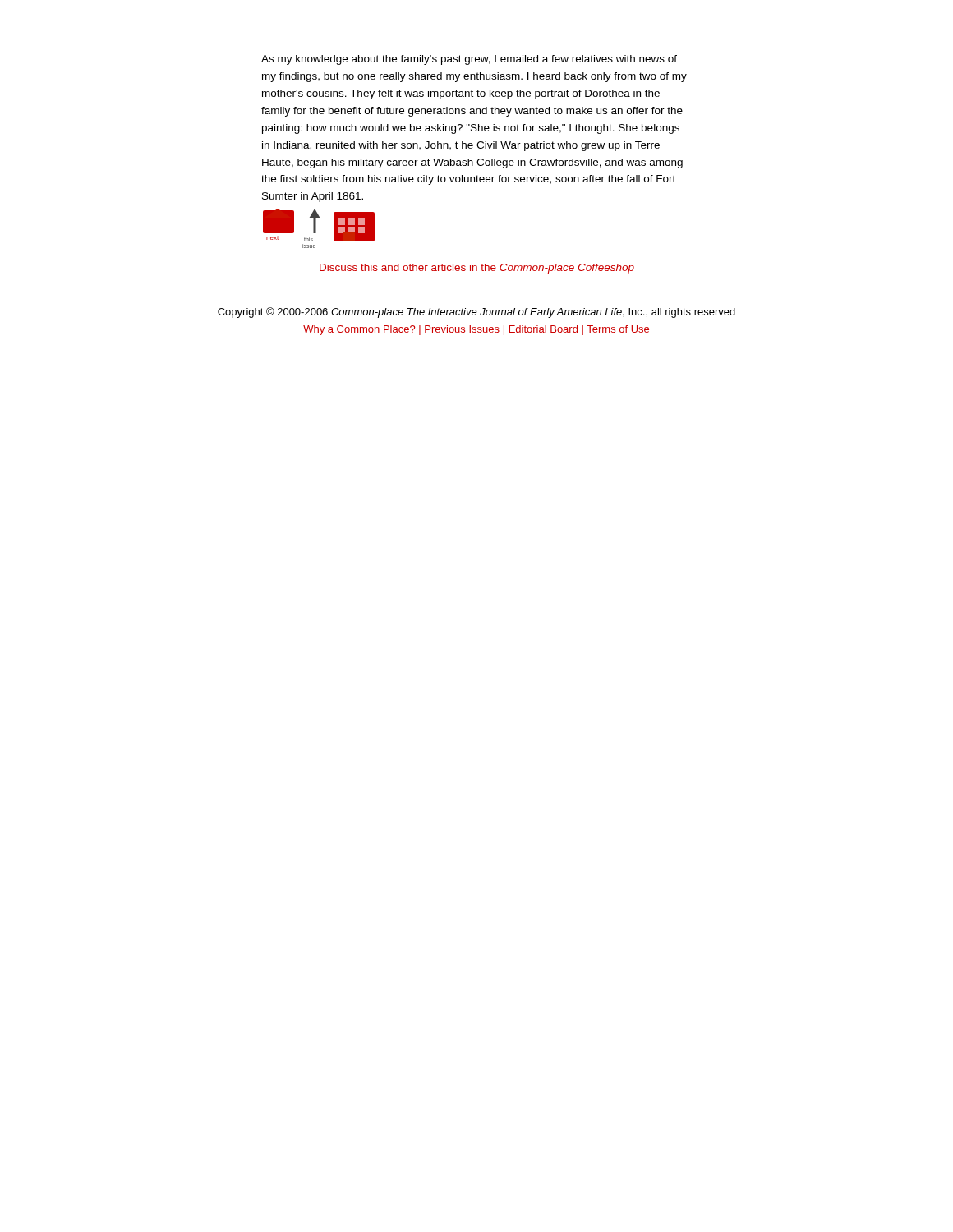Screen dimensions: 1232x953
Task: Select the illustration
Action: [x=327, y=228]
